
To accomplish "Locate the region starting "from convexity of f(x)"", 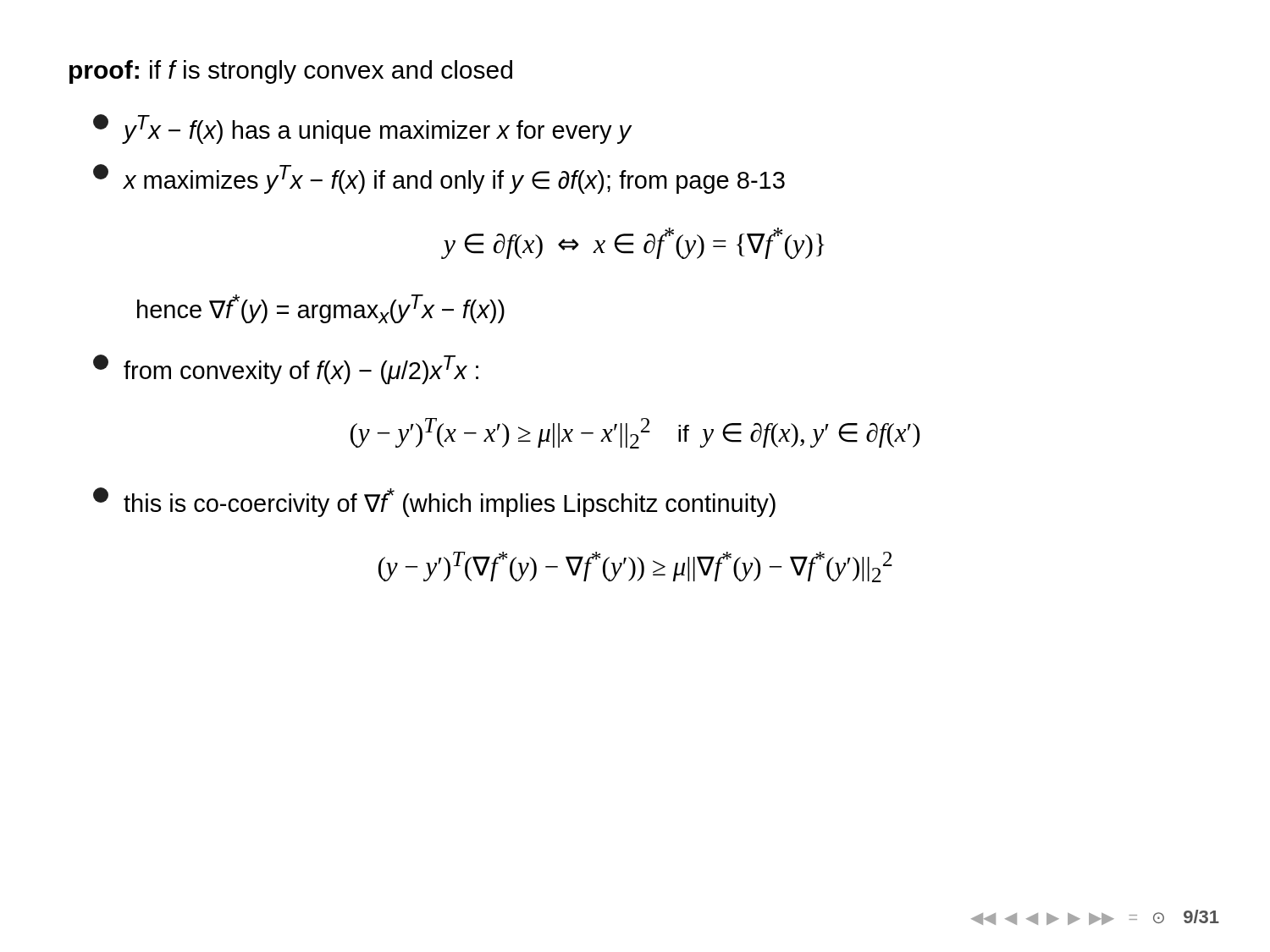I will point(286,369).
